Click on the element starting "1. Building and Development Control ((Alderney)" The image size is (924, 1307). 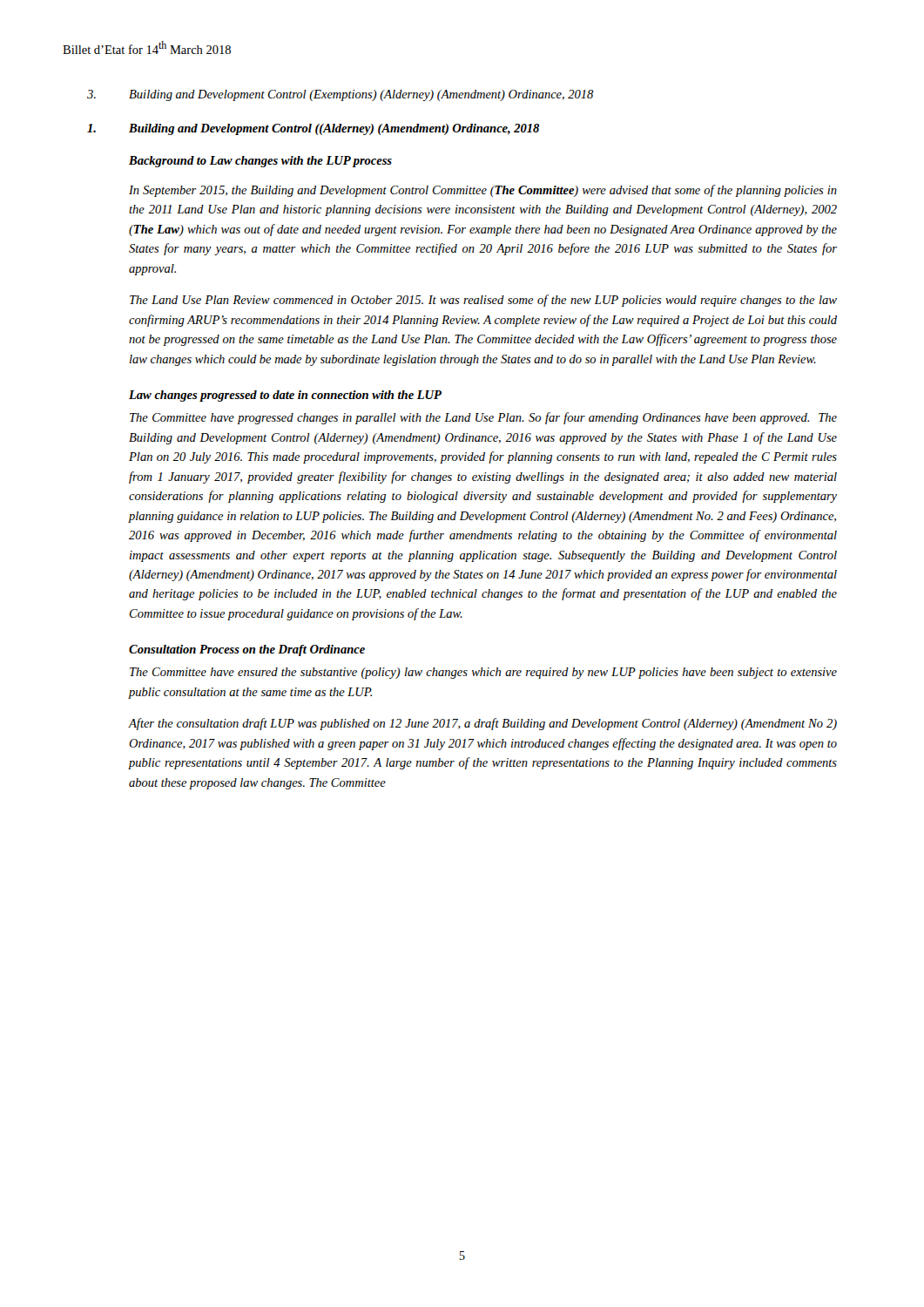point(313,129)
